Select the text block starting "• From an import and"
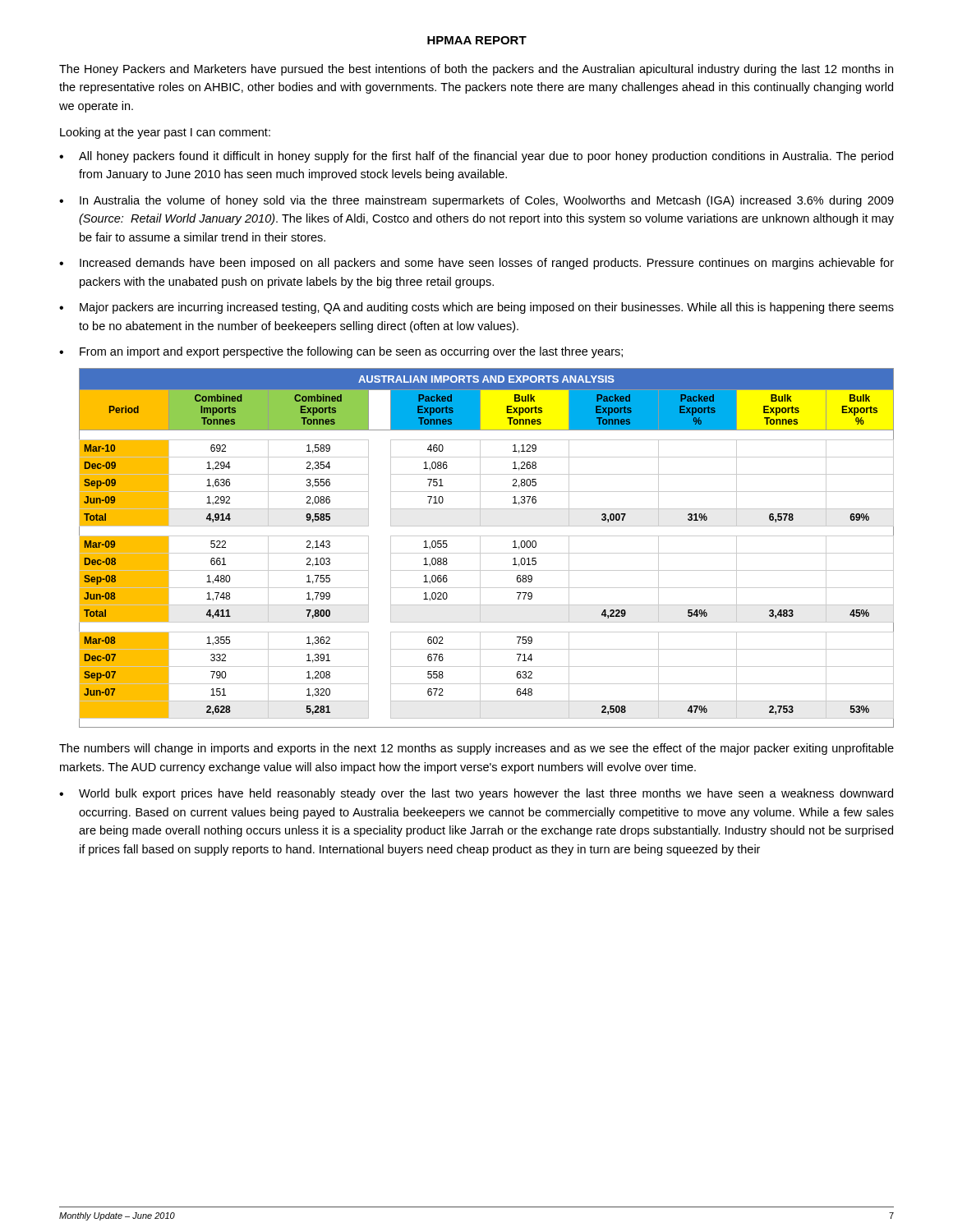 476,352
